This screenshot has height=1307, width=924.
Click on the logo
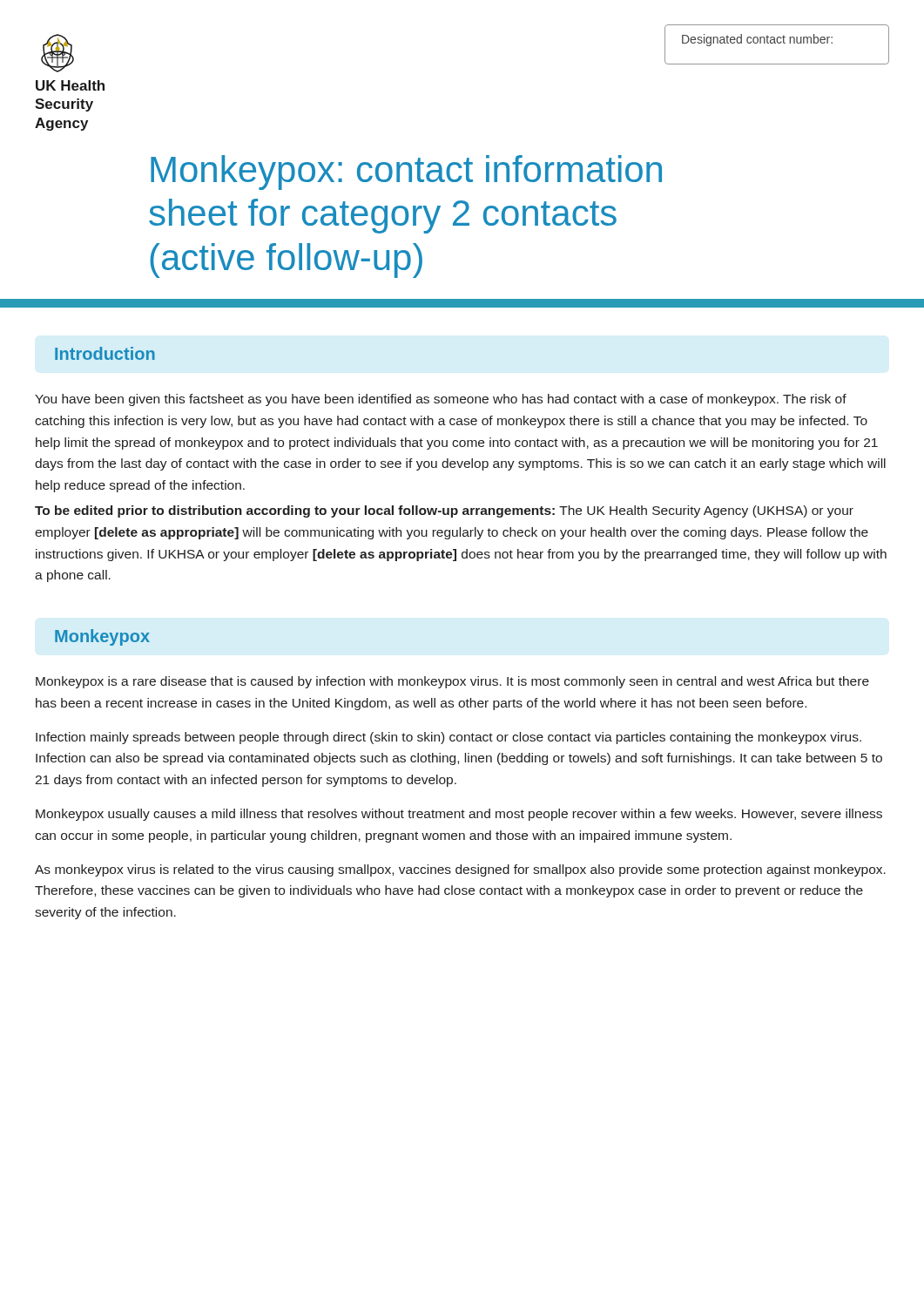coord(91,78)
